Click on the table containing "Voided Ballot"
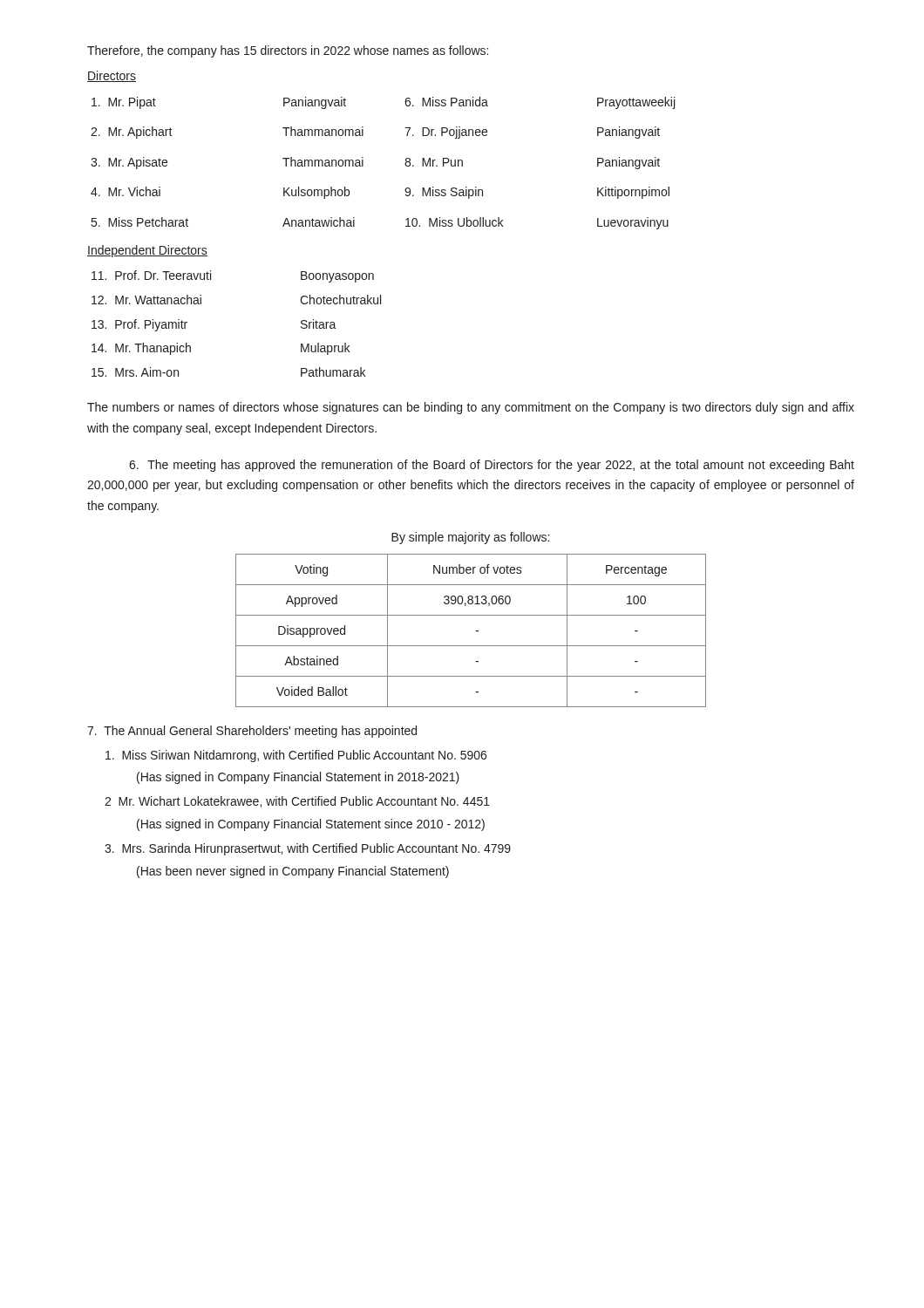 pyautogui.click(x=471, y=630)
